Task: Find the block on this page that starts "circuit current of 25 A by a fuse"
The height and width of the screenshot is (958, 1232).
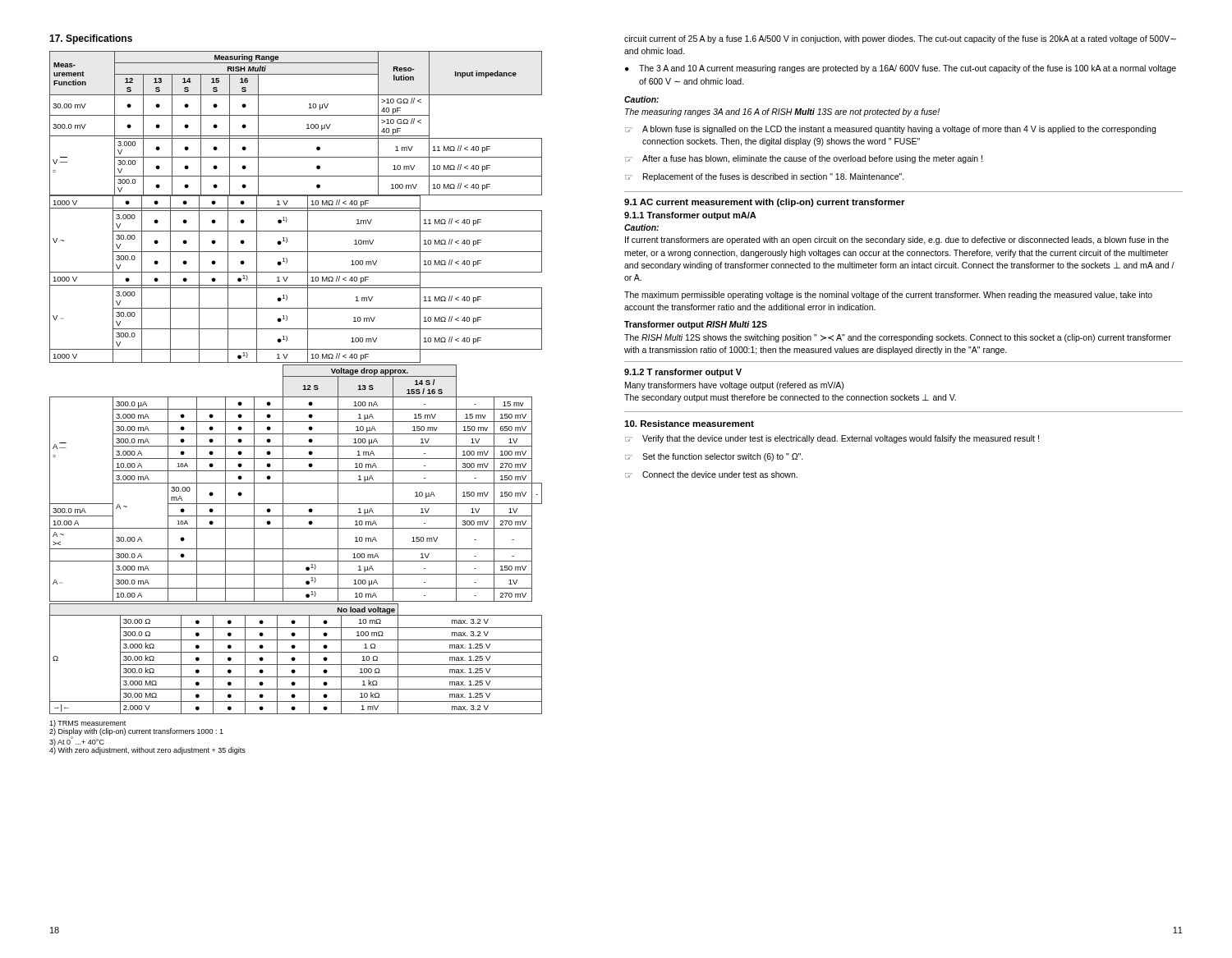Action: (x=901, y=45)
